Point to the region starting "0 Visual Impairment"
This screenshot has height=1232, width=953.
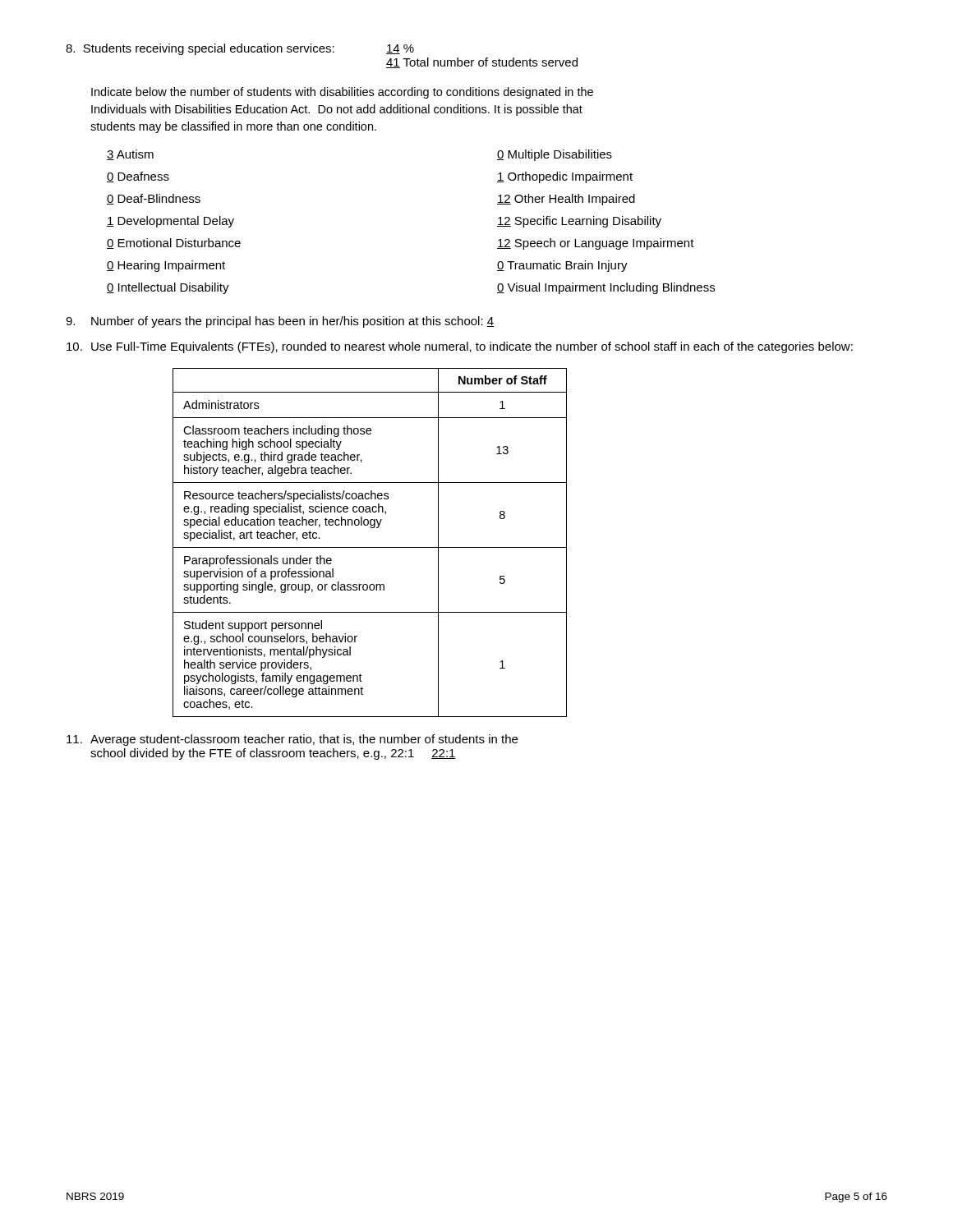point(606,287)
